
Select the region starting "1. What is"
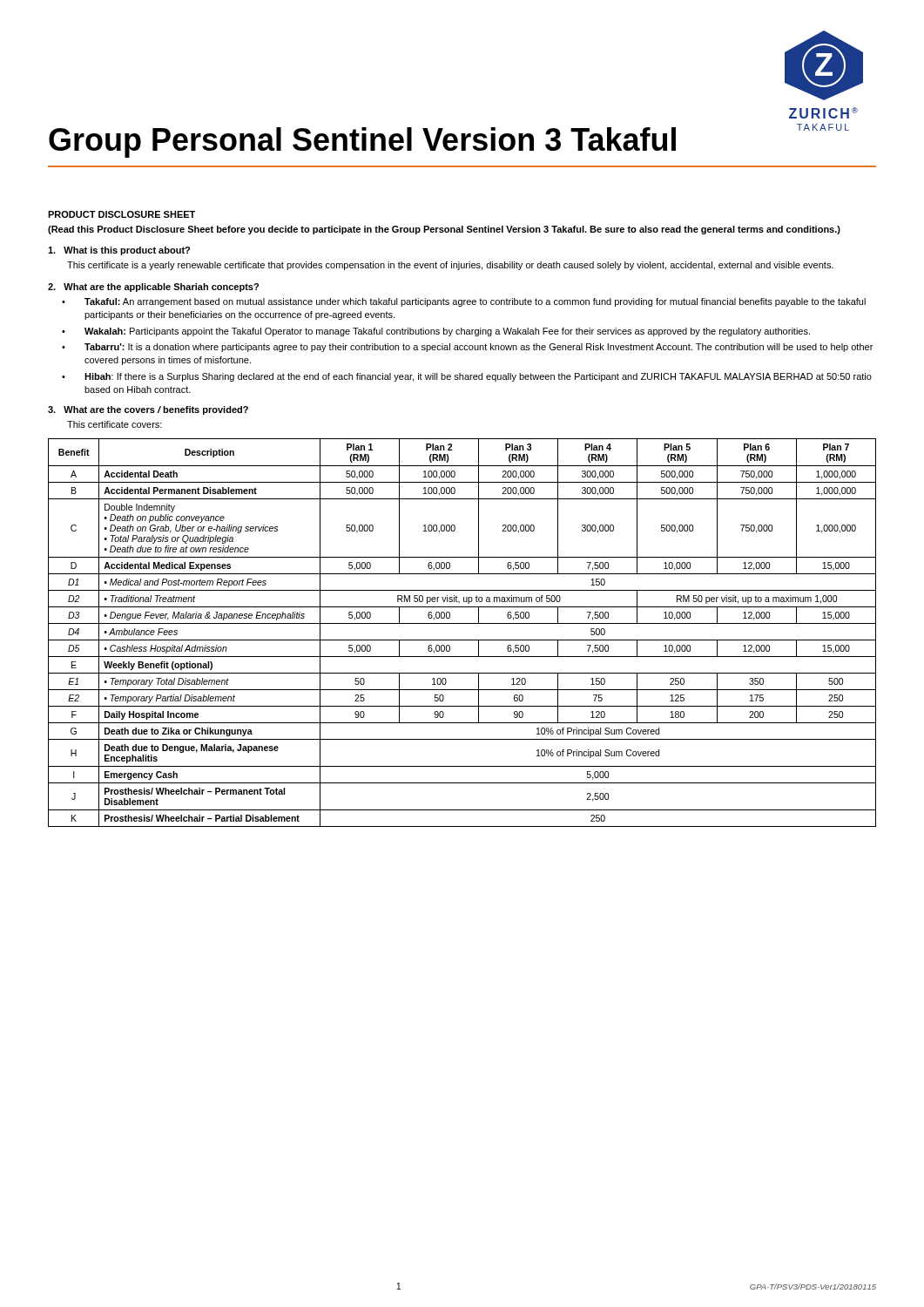[119, 250]
